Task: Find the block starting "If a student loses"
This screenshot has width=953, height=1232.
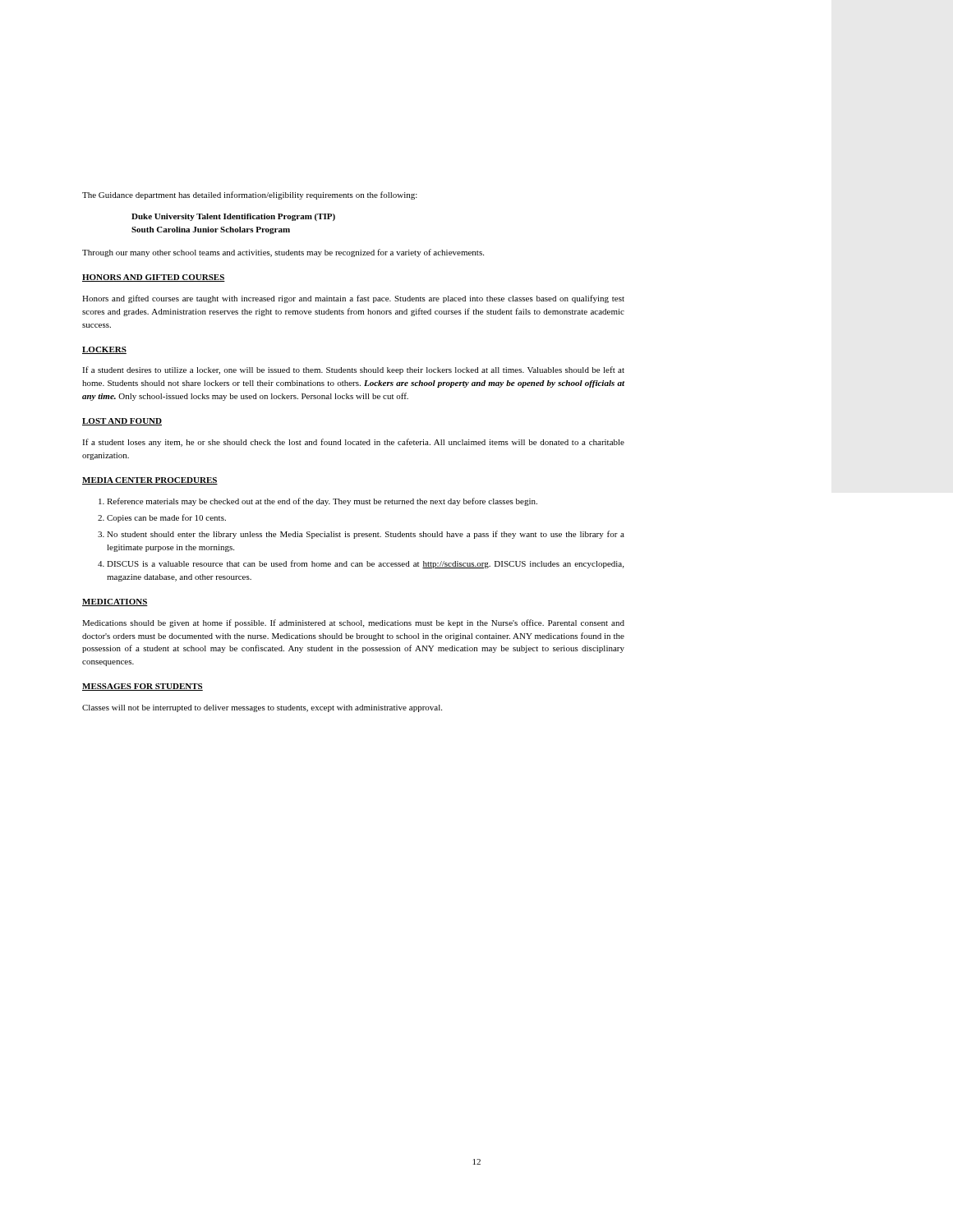Action: point(353,449)
